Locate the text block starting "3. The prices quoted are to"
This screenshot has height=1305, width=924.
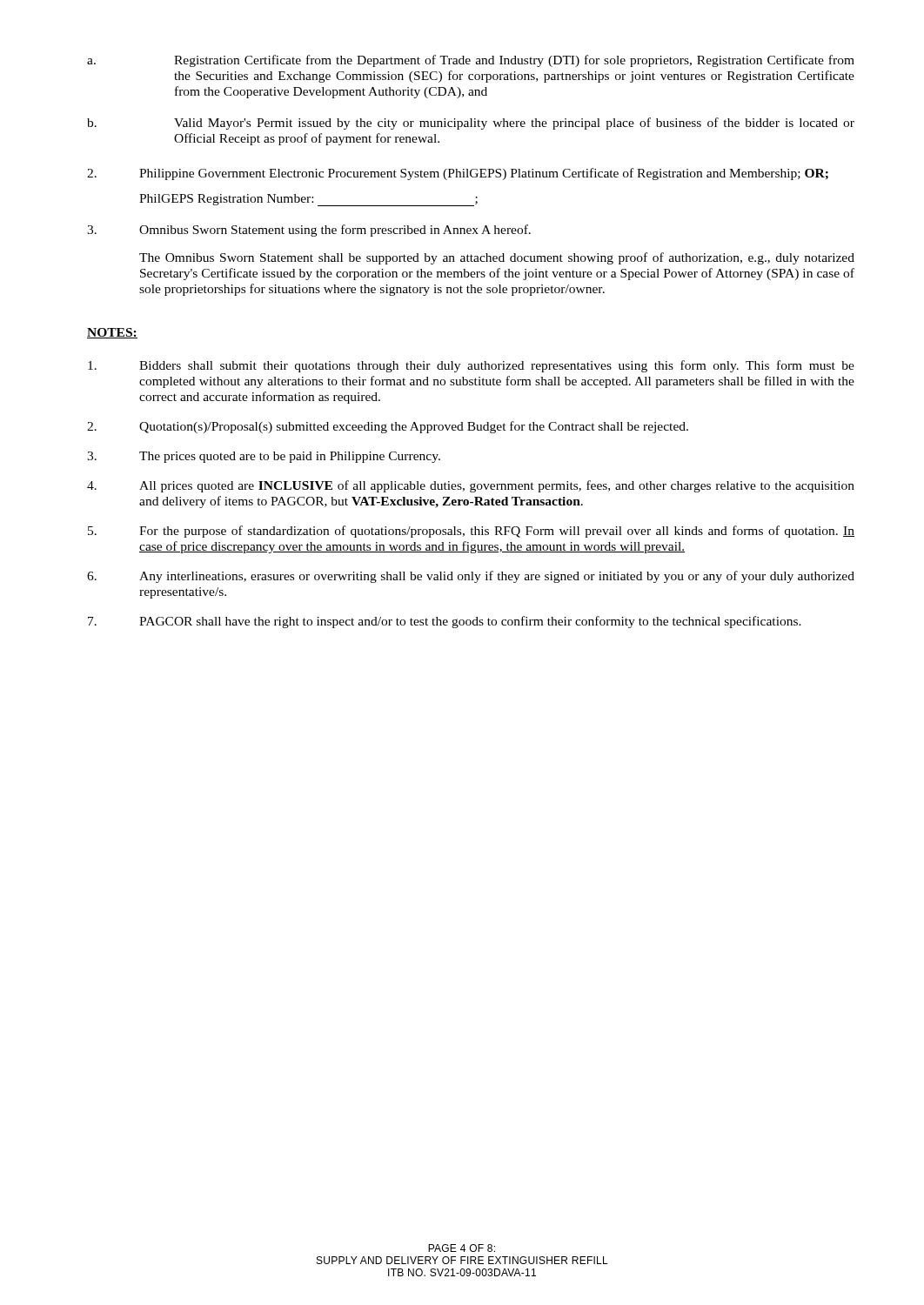click(264, 457)
